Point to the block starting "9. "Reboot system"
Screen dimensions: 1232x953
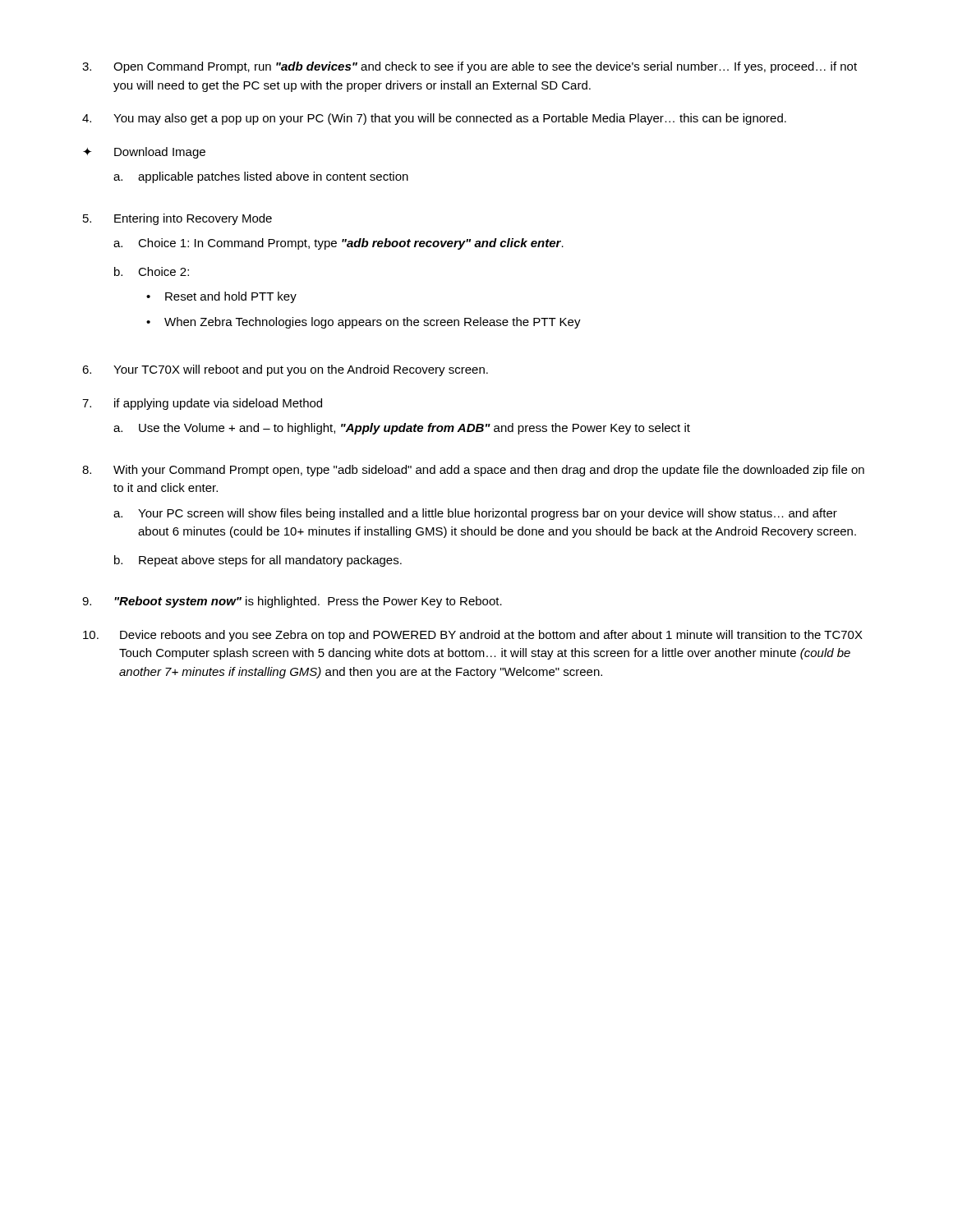click(476, 601)
